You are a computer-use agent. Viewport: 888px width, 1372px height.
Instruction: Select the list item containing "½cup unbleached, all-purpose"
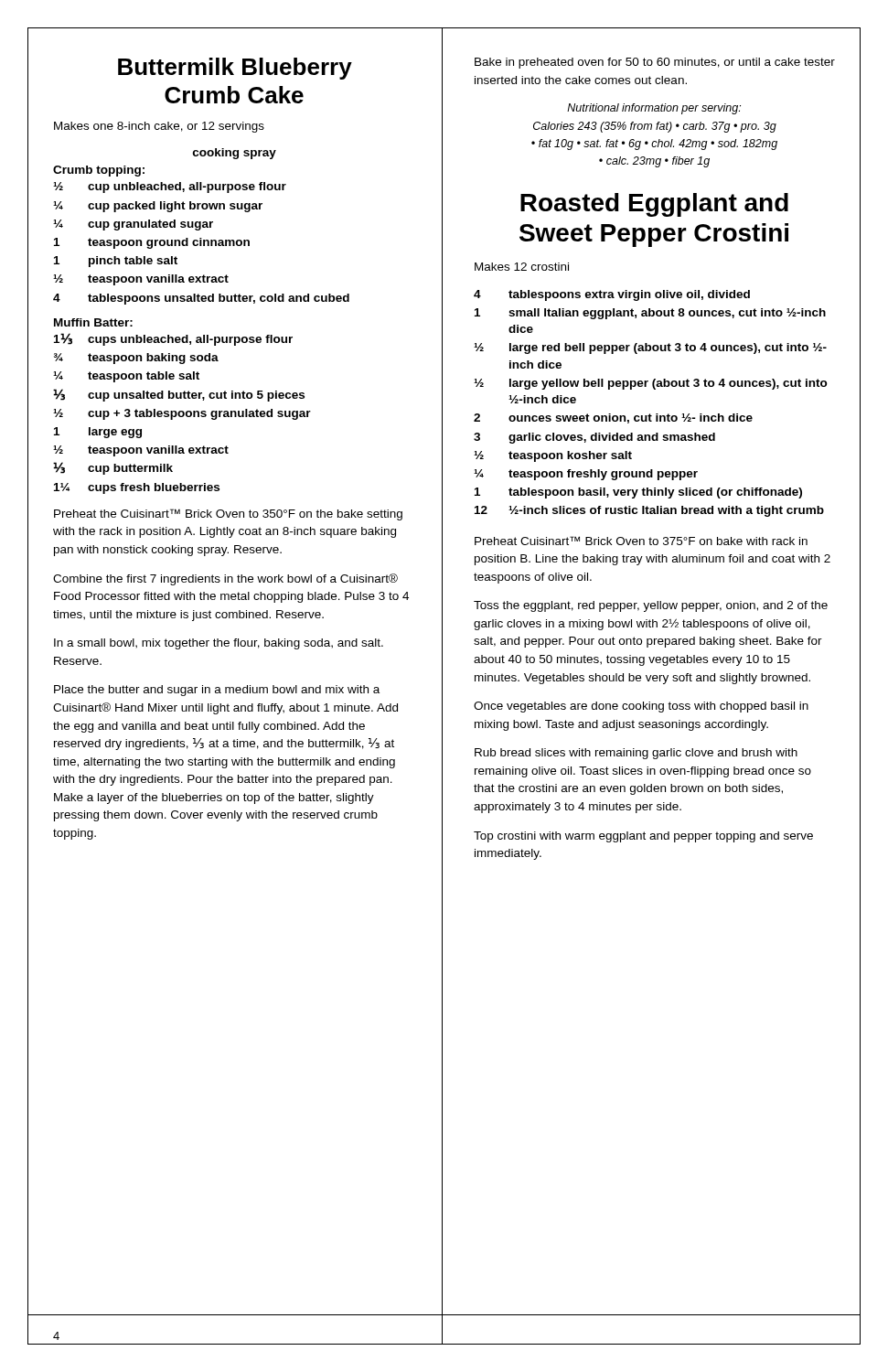pos(234,187)
